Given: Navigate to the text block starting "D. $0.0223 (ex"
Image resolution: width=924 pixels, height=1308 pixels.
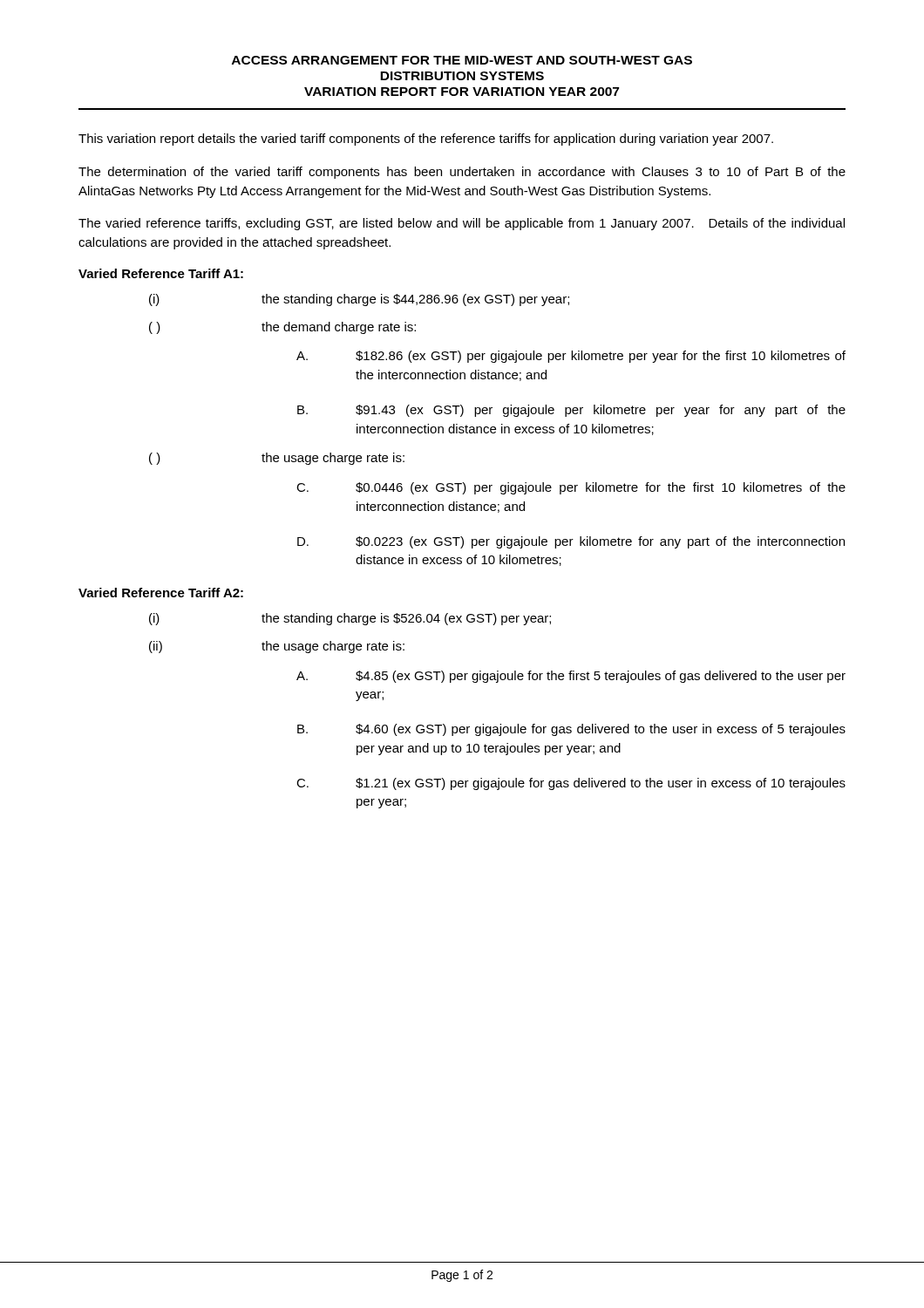Looking at the screenshot, I should point(462,548).
